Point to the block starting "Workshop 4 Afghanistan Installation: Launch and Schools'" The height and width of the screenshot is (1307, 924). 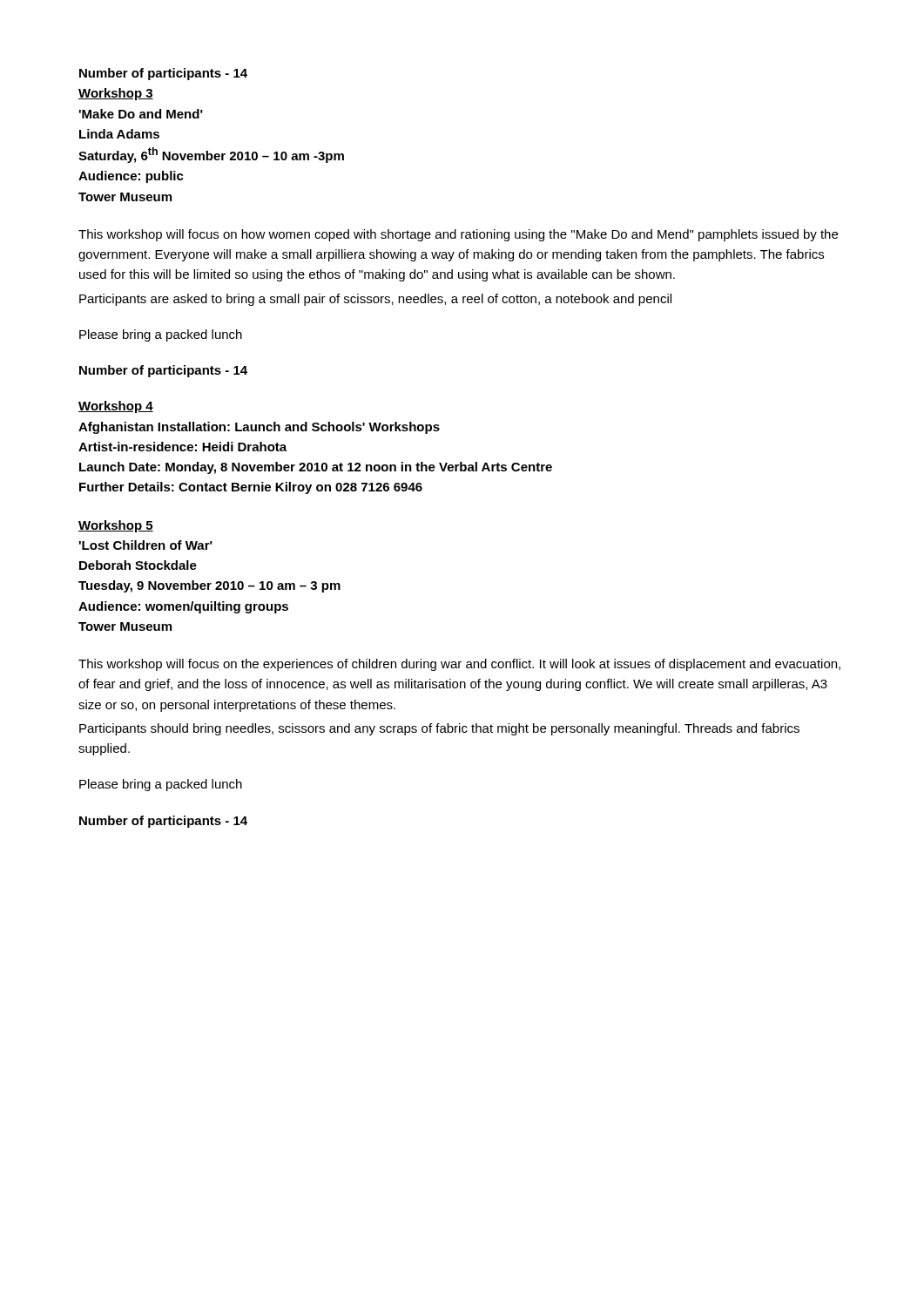(116, 407)
